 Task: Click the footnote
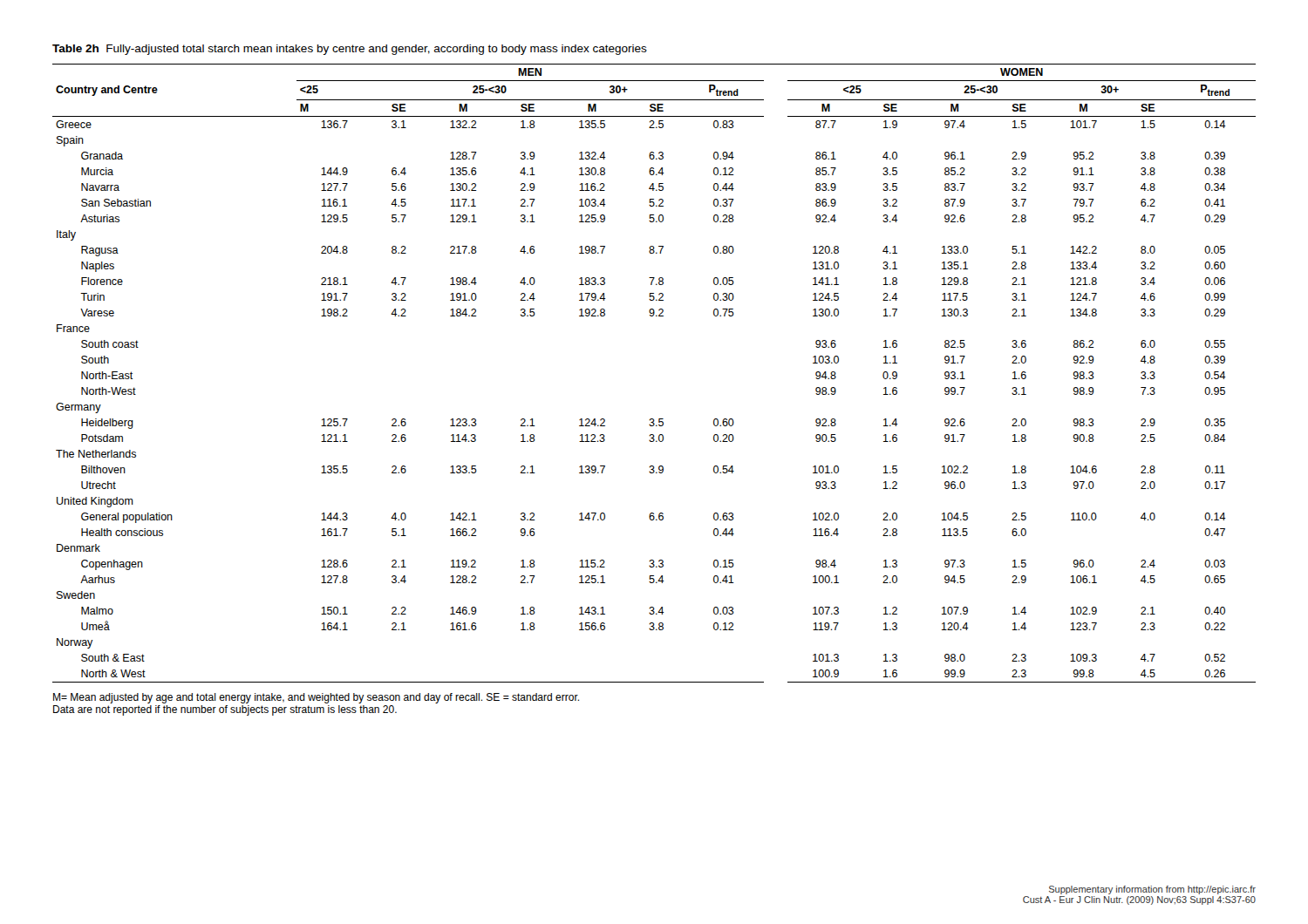point(316,703)
